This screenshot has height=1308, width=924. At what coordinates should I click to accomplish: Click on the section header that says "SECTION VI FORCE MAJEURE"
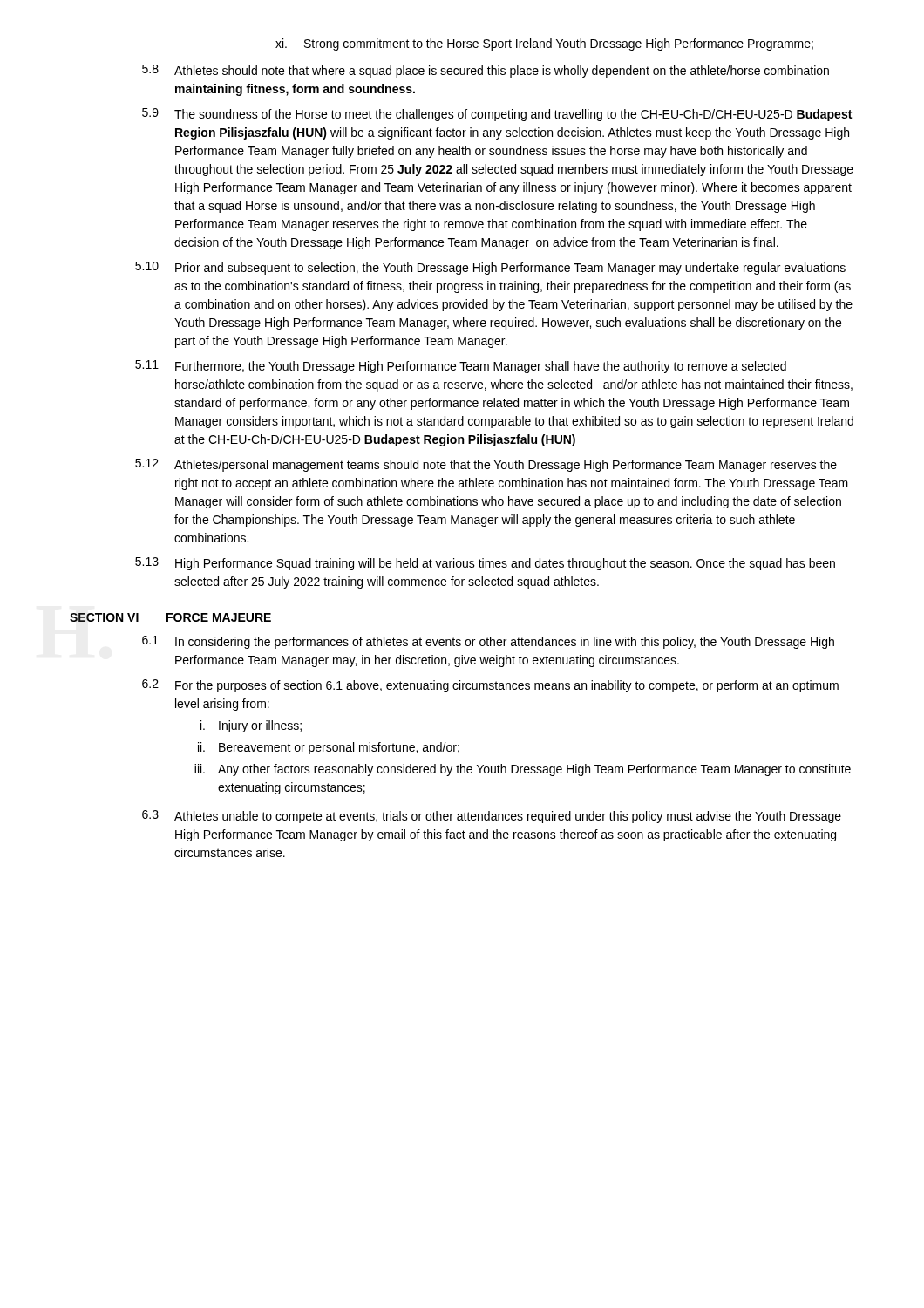pyautogui.click(x=171, y=617)
